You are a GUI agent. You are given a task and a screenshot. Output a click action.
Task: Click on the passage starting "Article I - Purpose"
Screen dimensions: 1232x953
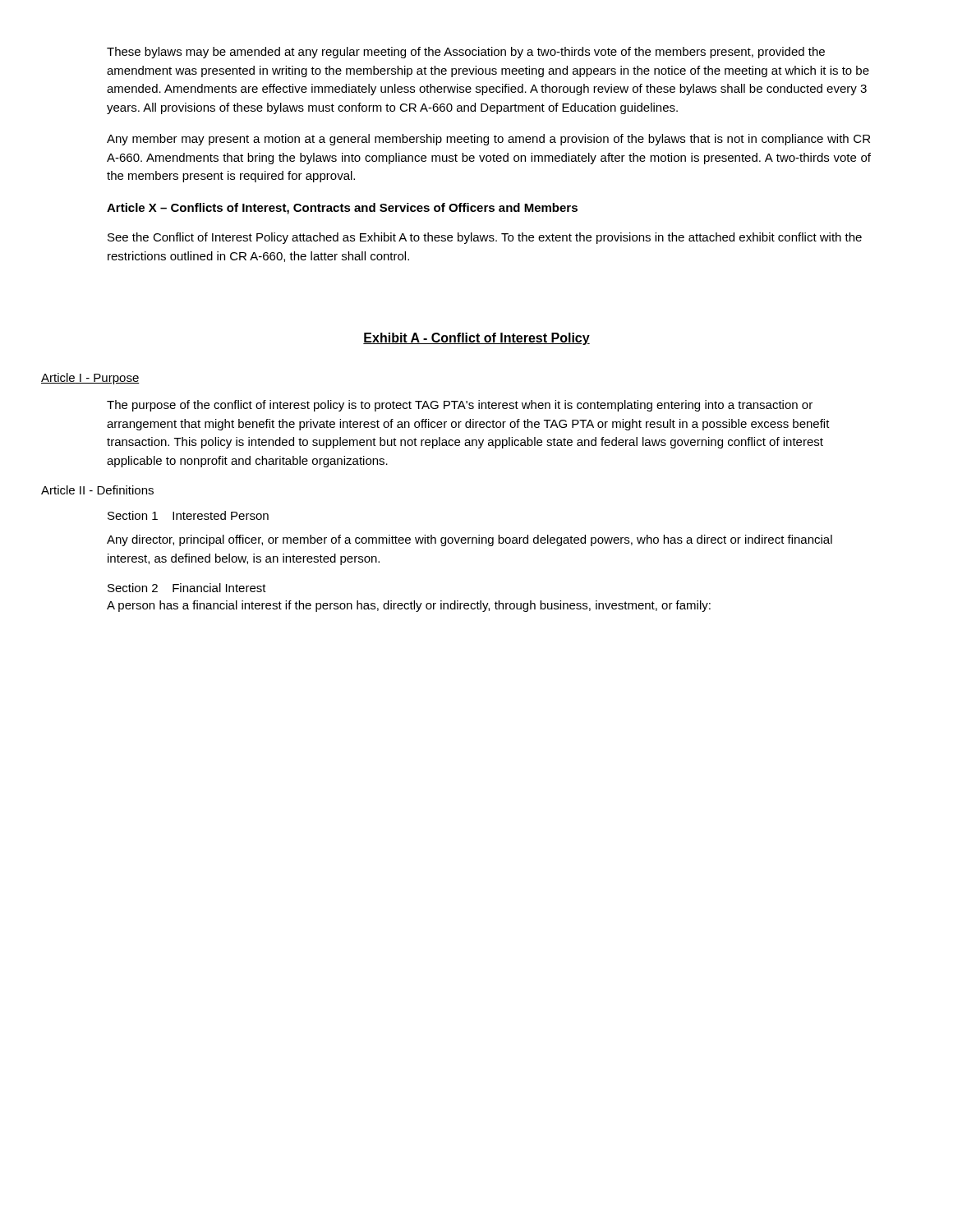click(x=90, y=377)
